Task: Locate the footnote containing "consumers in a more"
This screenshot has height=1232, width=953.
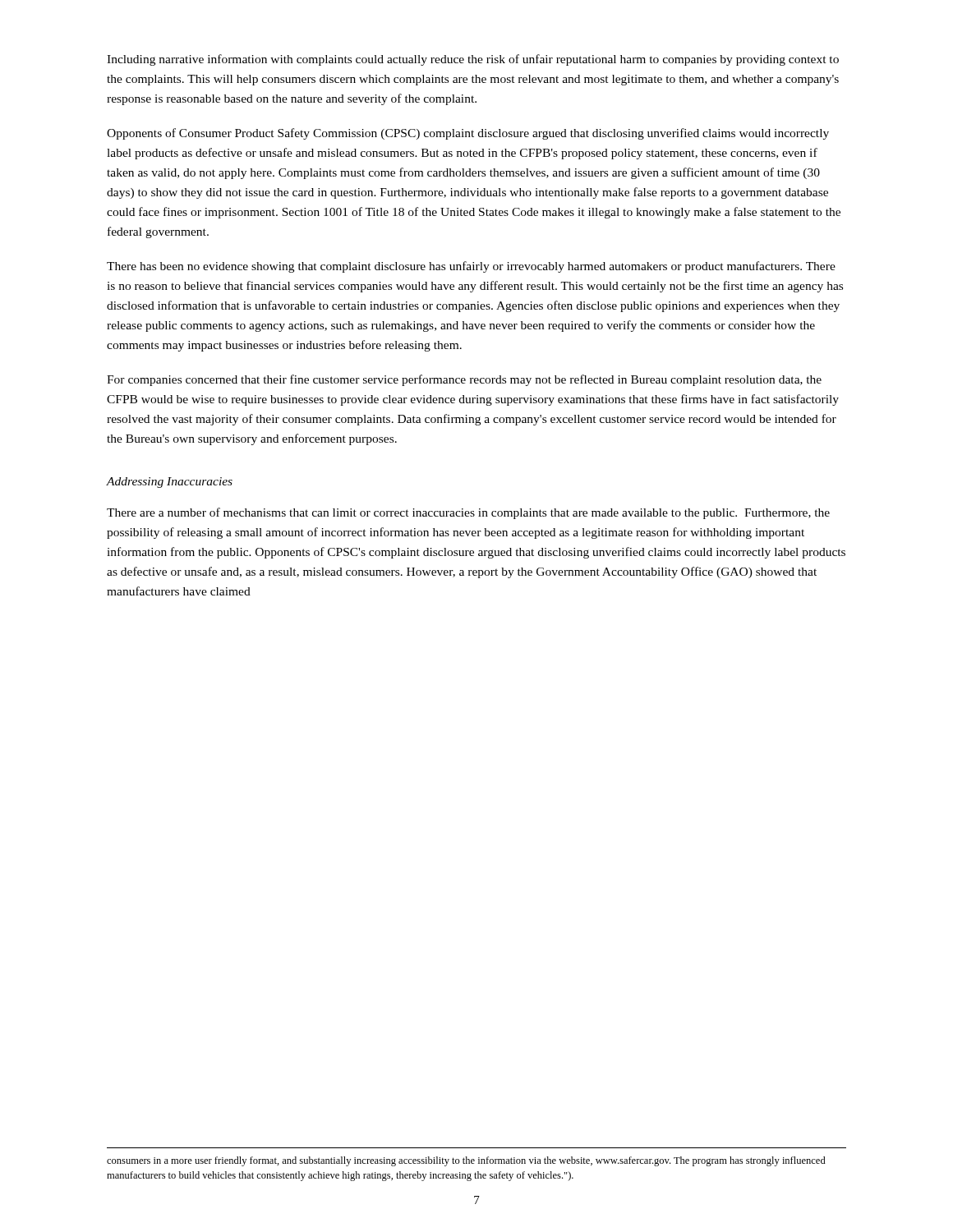Action: [x=466, y=1168]
